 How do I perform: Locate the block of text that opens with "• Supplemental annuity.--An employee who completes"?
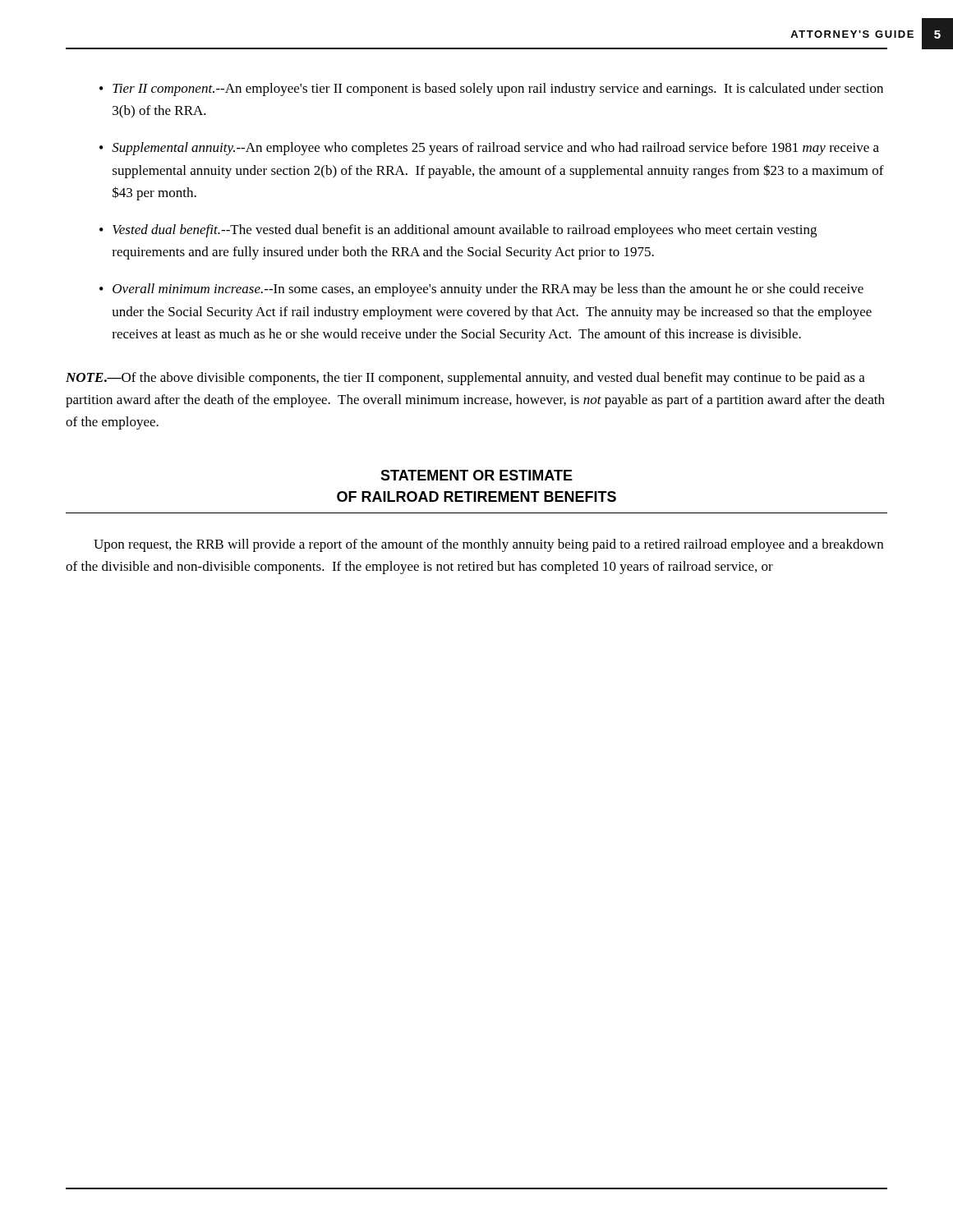(476, 170)
